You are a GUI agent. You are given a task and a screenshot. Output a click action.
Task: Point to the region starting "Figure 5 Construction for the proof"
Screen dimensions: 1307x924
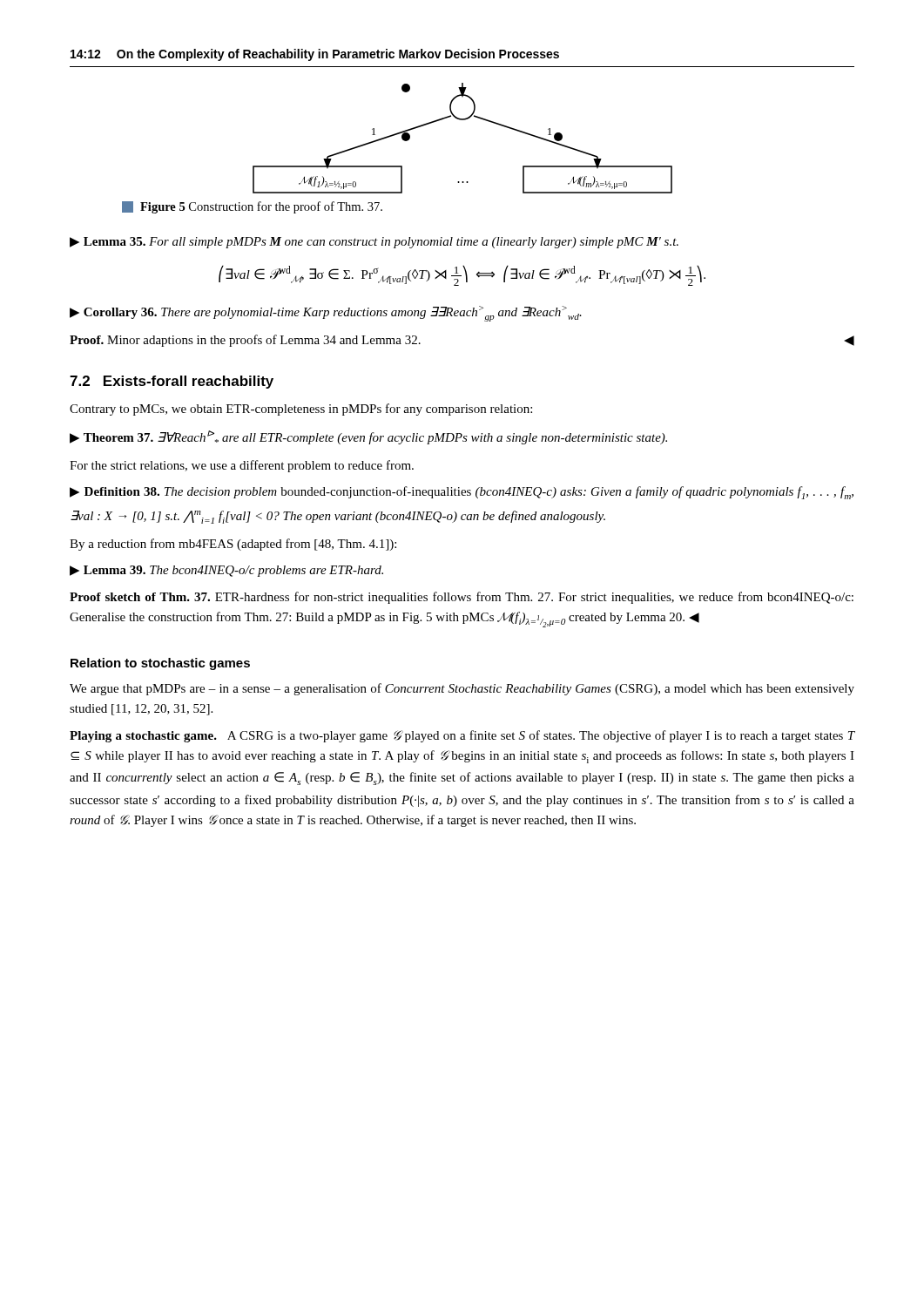pos(253,207)
